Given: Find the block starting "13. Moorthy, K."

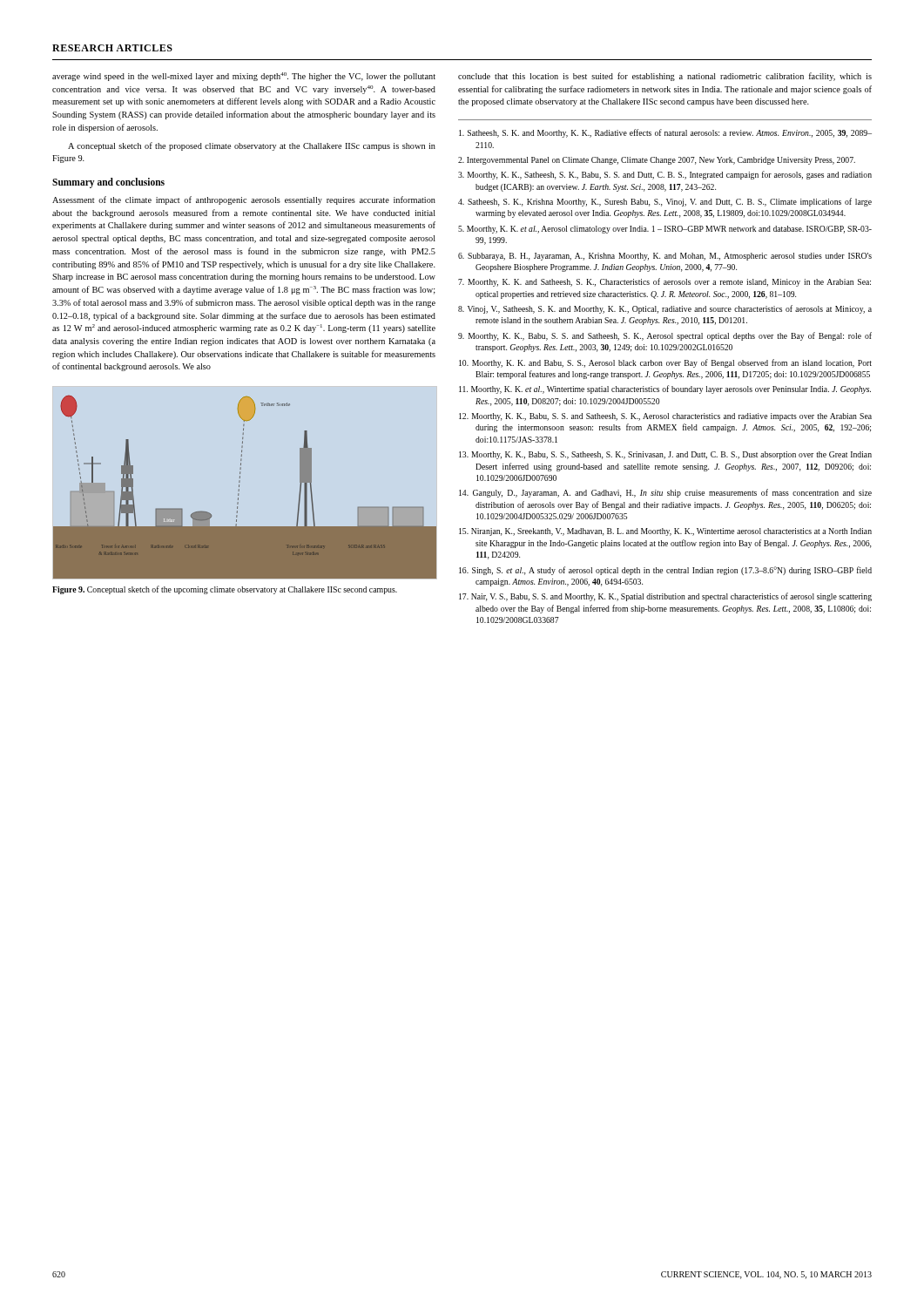Looking at the screenshot, I should coord(665,466).
